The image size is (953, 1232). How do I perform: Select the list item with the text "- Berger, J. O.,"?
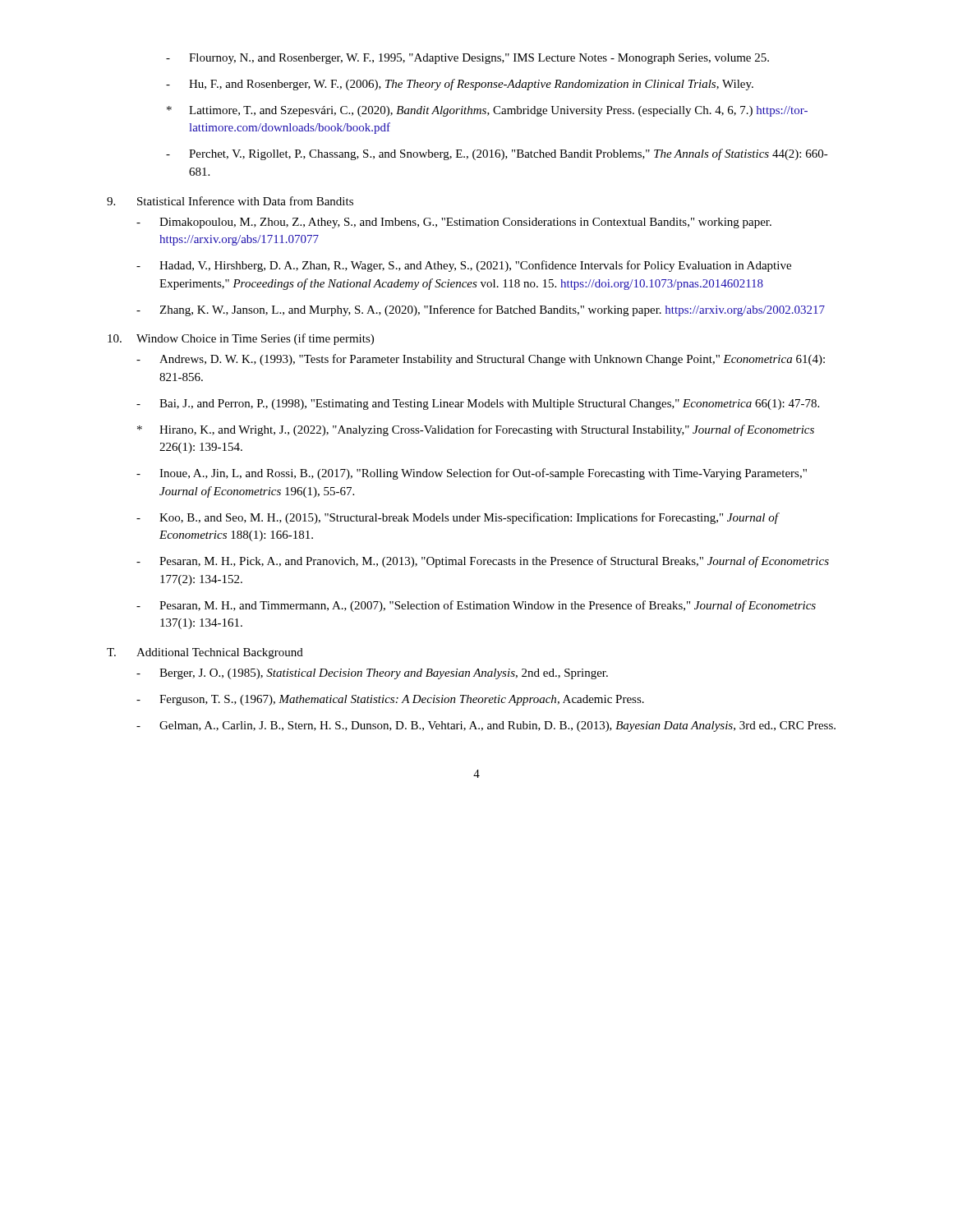[x=491, y=673]
